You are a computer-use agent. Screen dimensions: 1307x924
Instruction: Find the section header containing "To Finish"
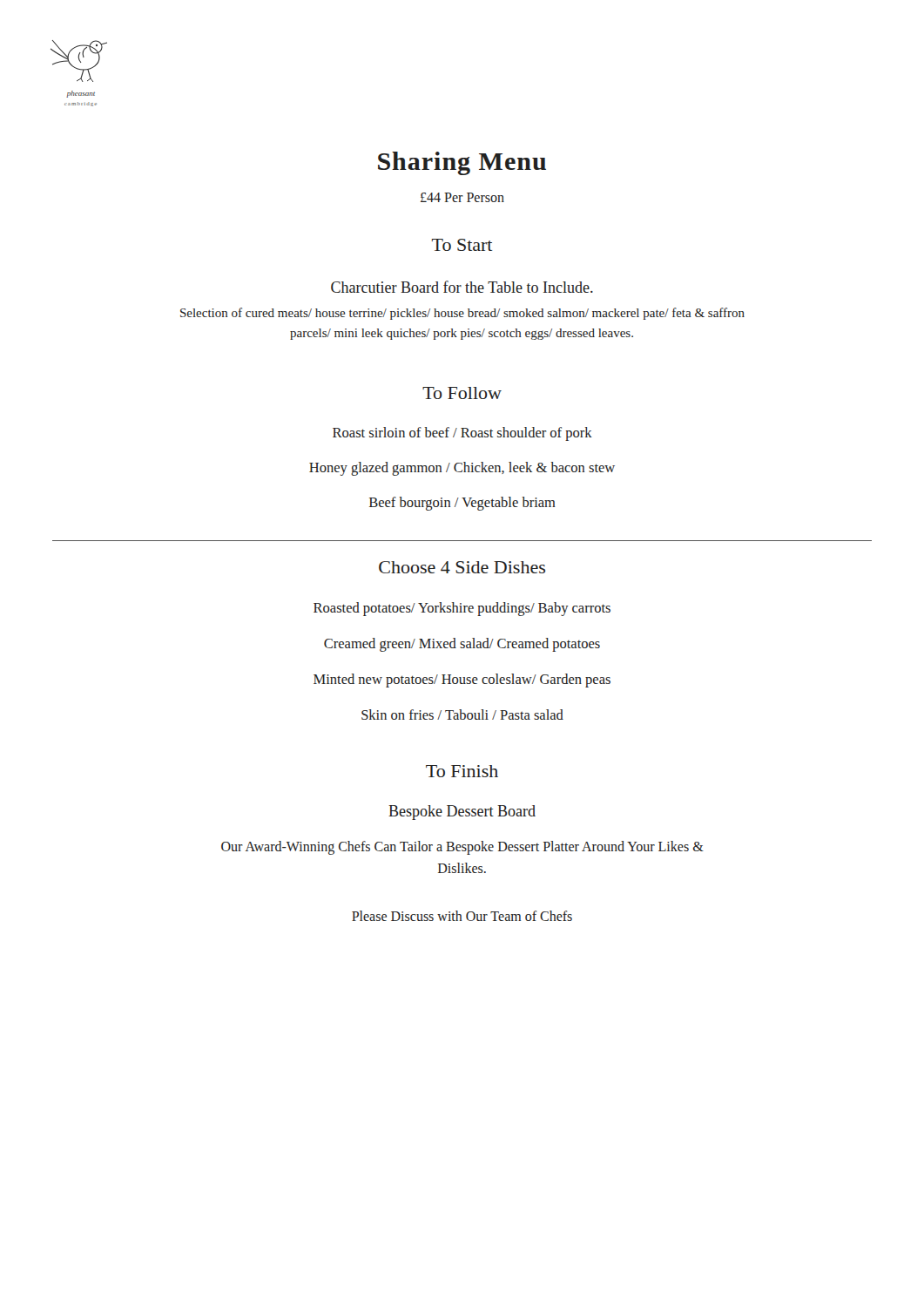462,771
